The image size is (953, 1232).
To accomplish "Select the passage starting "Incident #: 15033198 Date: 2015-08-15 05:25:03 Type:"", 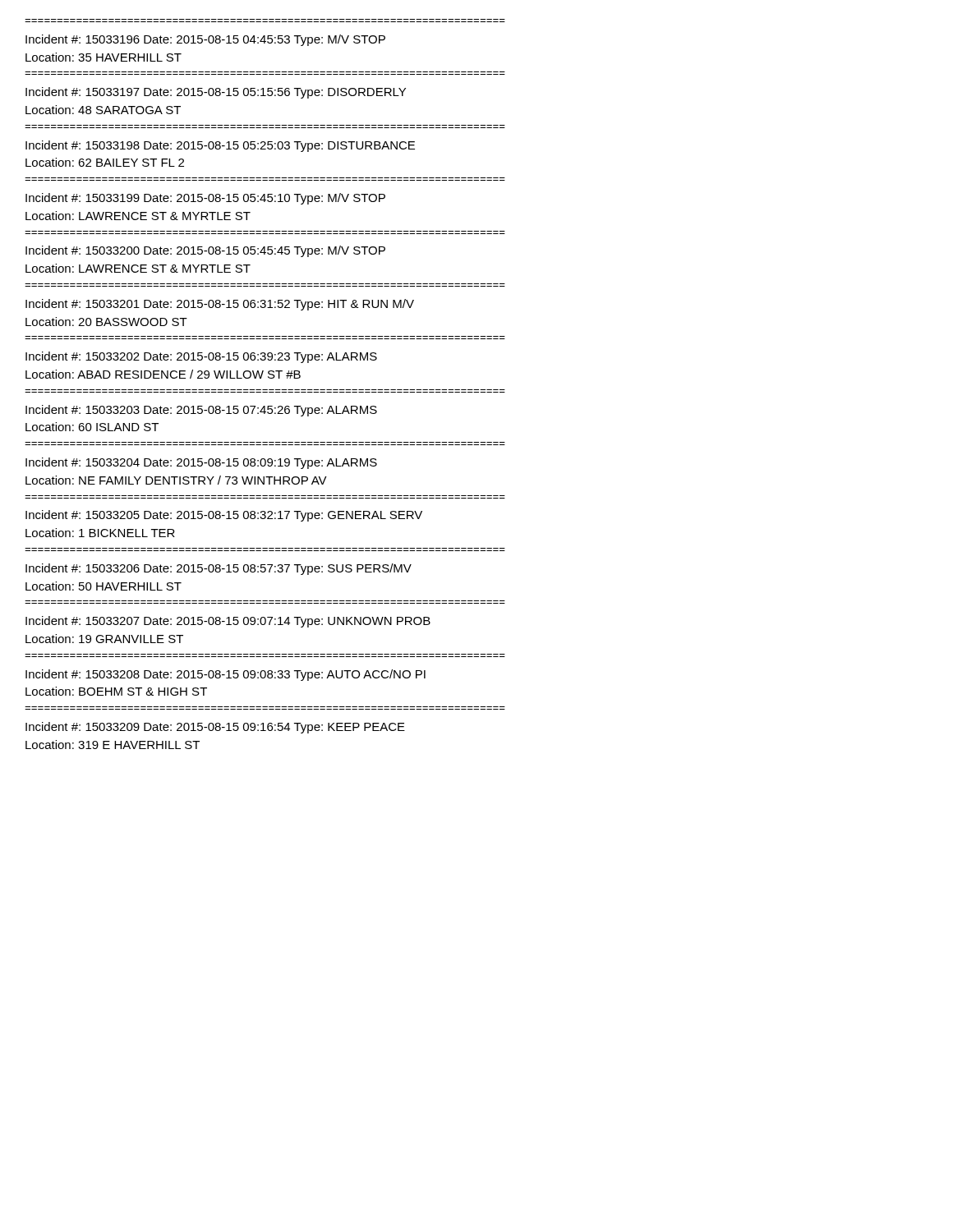I will tap(220, 154).
